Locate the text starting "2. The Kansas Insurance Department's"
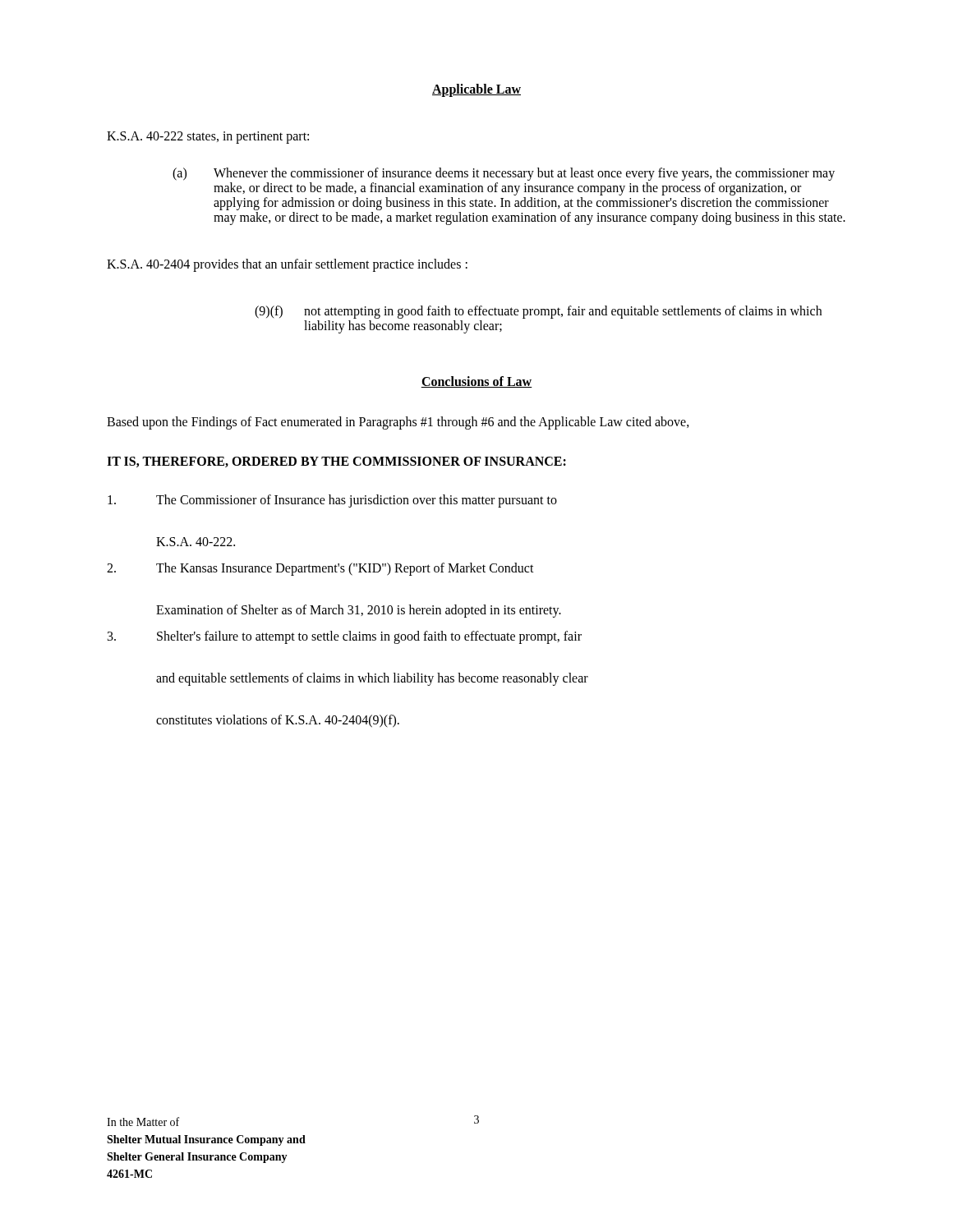Viewport: 953px width, 1232px height. pos(320,569)
